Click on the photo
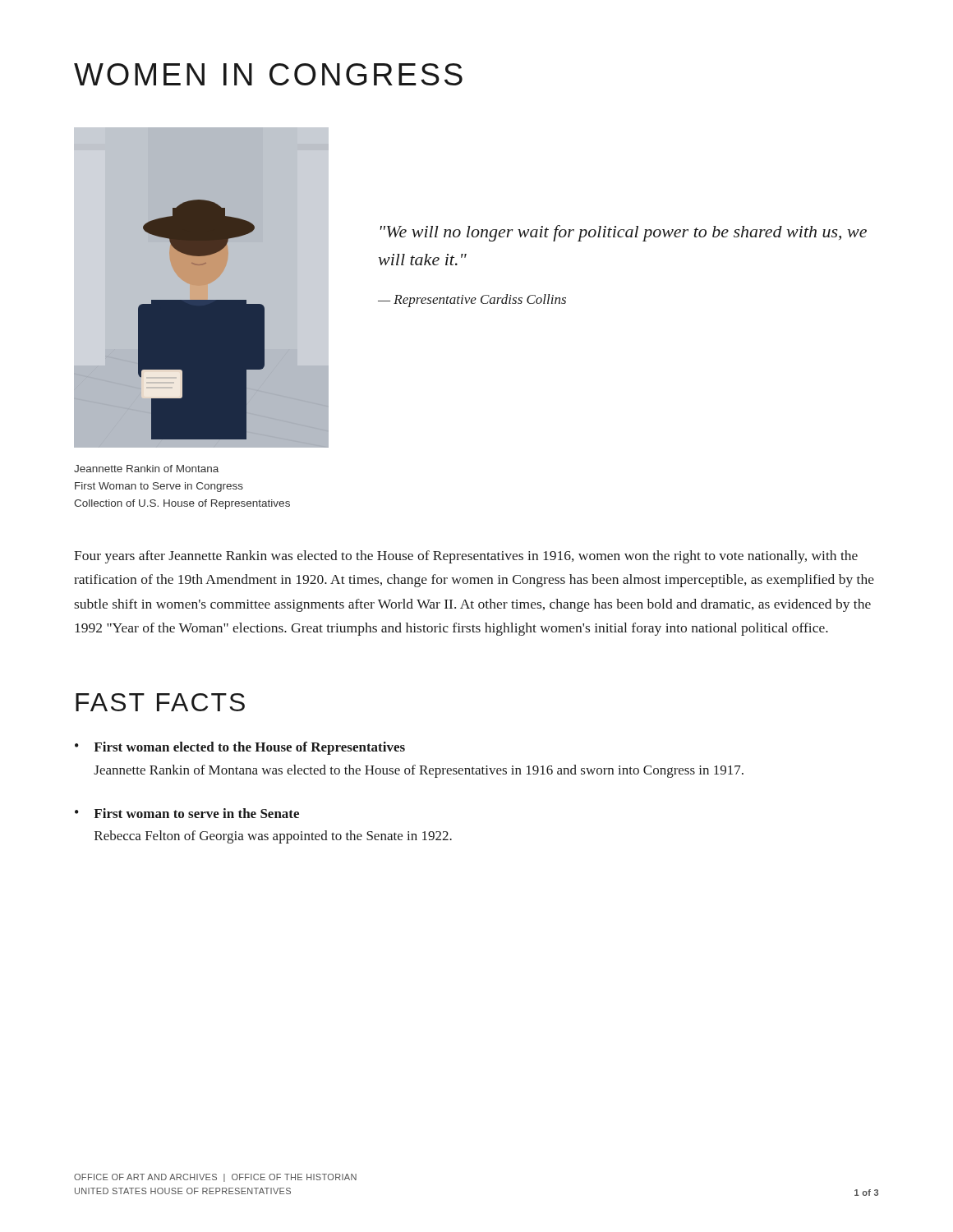Image resolution: width=953 pixels, height=1232 pixels. (201, 289)
